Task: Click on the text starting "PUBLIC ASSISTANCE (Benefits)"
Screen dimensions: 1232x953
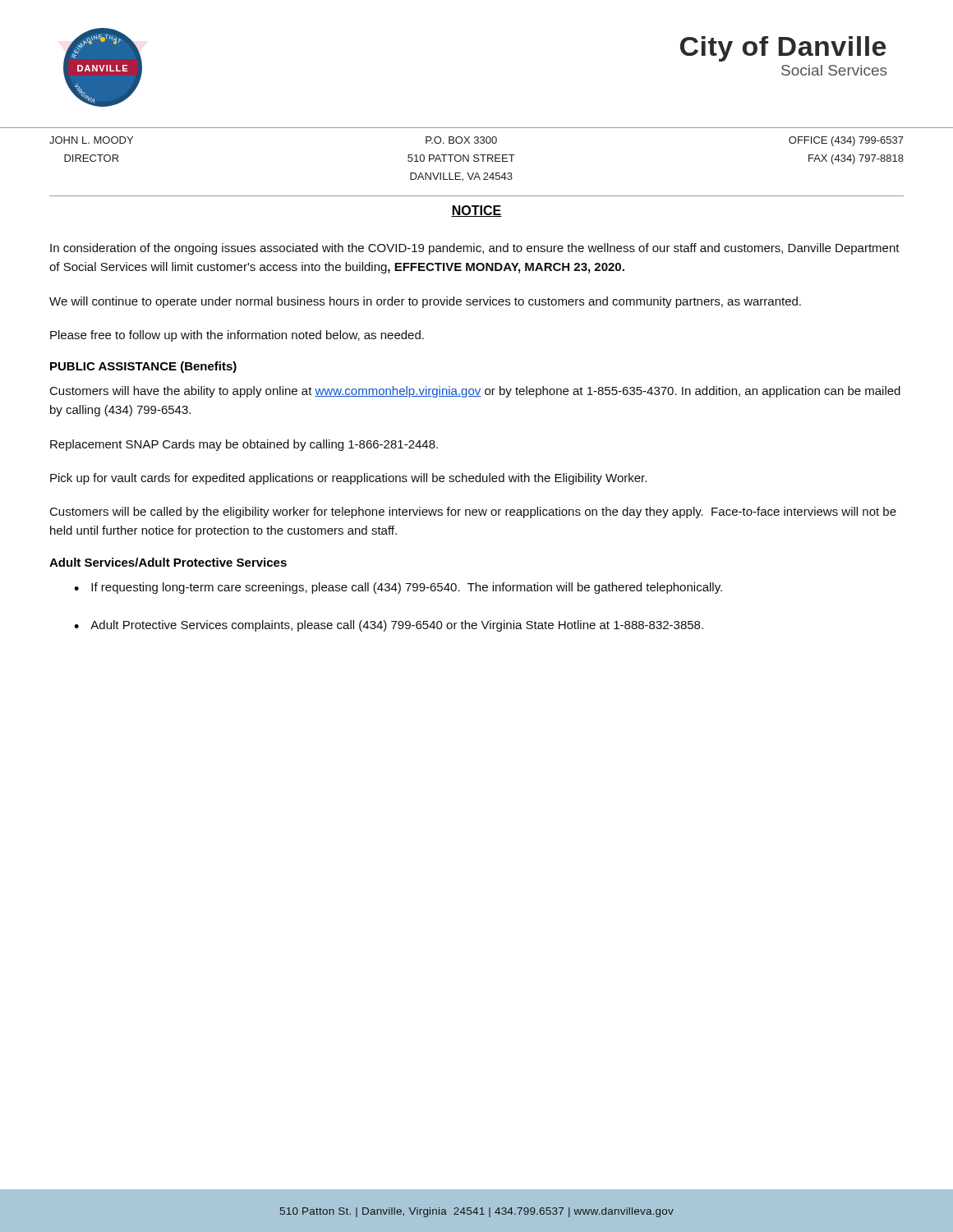Action: (x=143, y=366)
